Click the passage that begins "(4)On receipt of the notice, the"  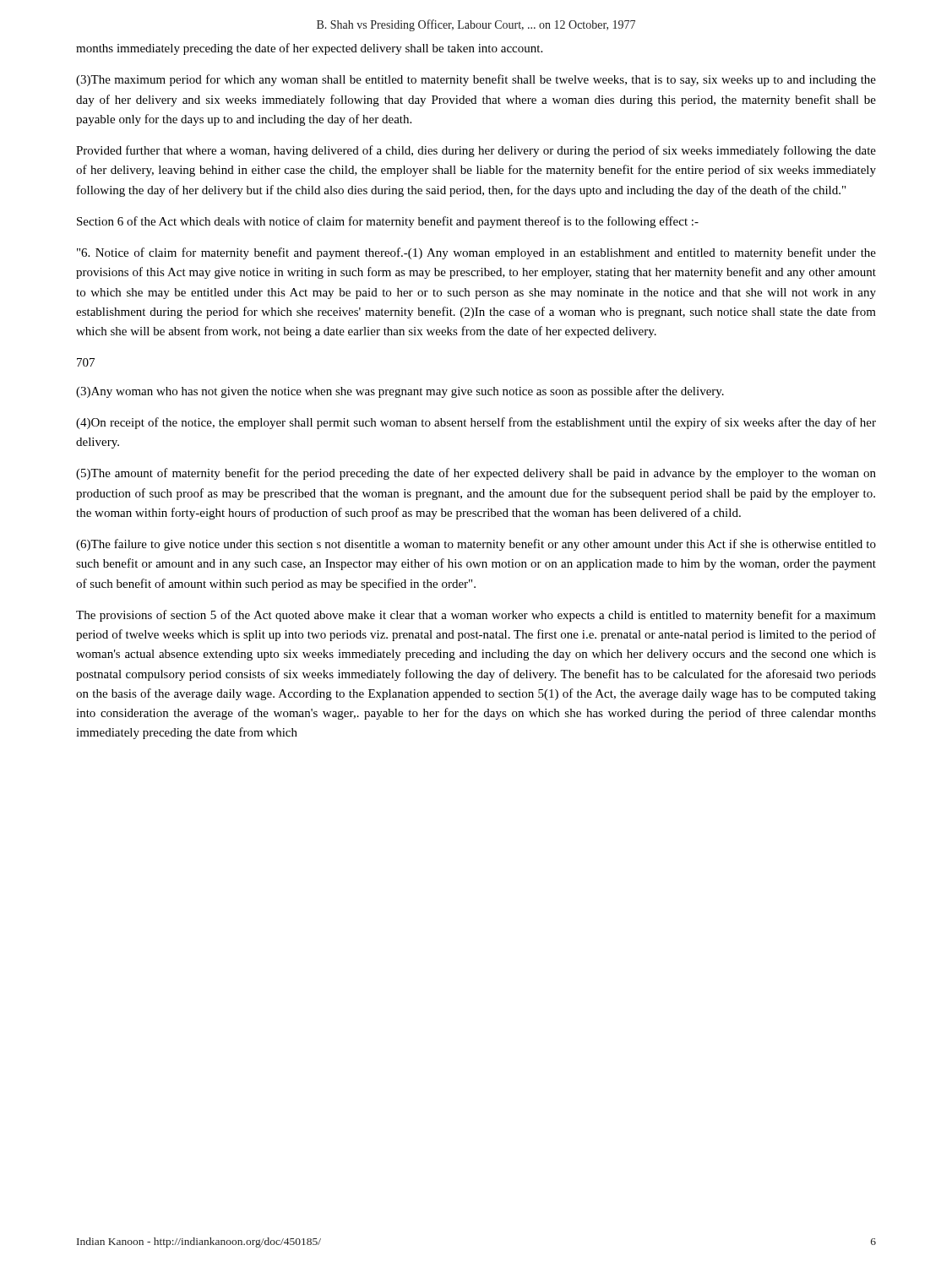pos(476,432)
